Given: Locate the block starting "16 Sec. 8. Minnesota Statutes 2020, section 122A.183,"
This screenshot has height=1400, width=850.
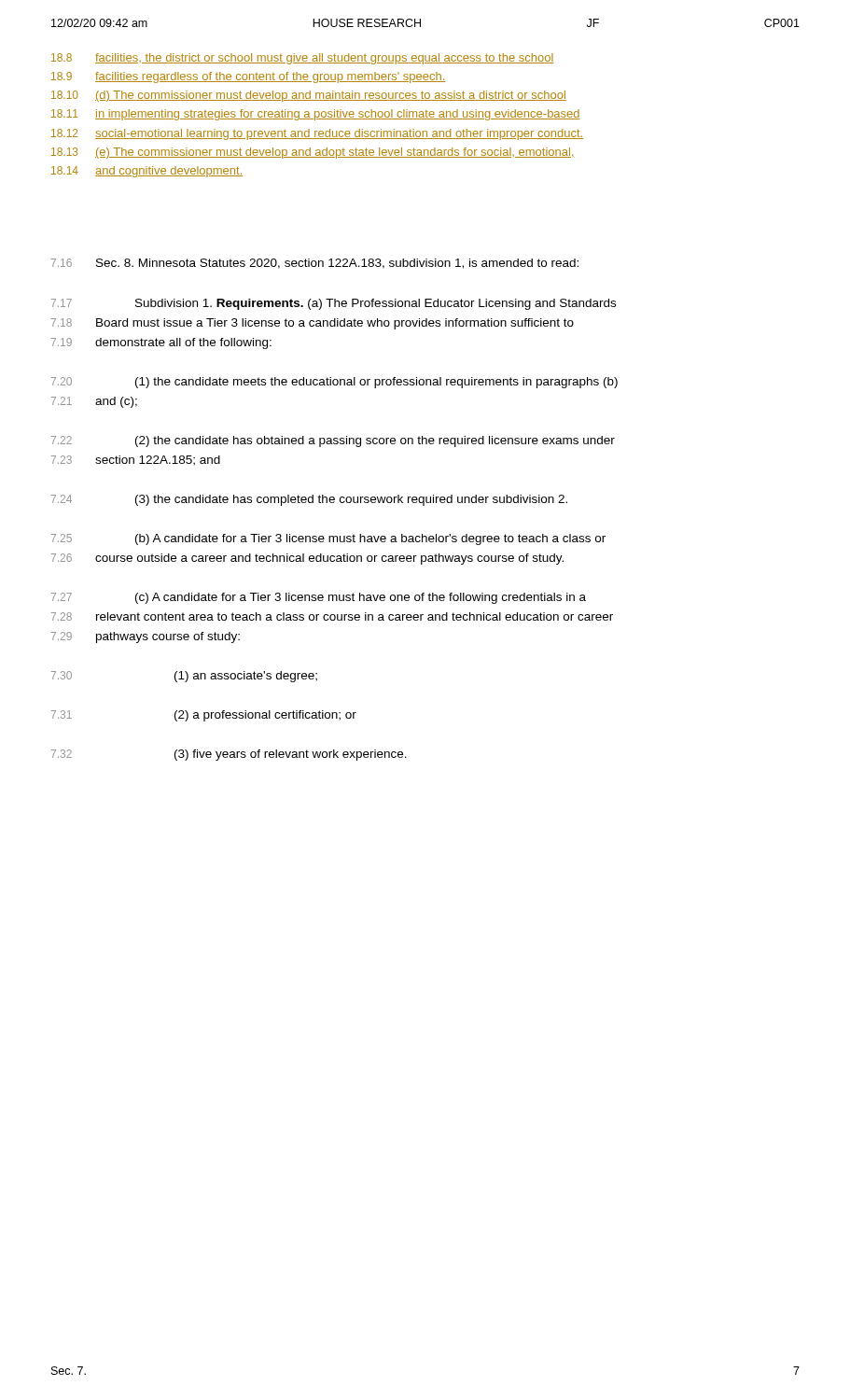Looking at the screenshot, I should 425,264.
